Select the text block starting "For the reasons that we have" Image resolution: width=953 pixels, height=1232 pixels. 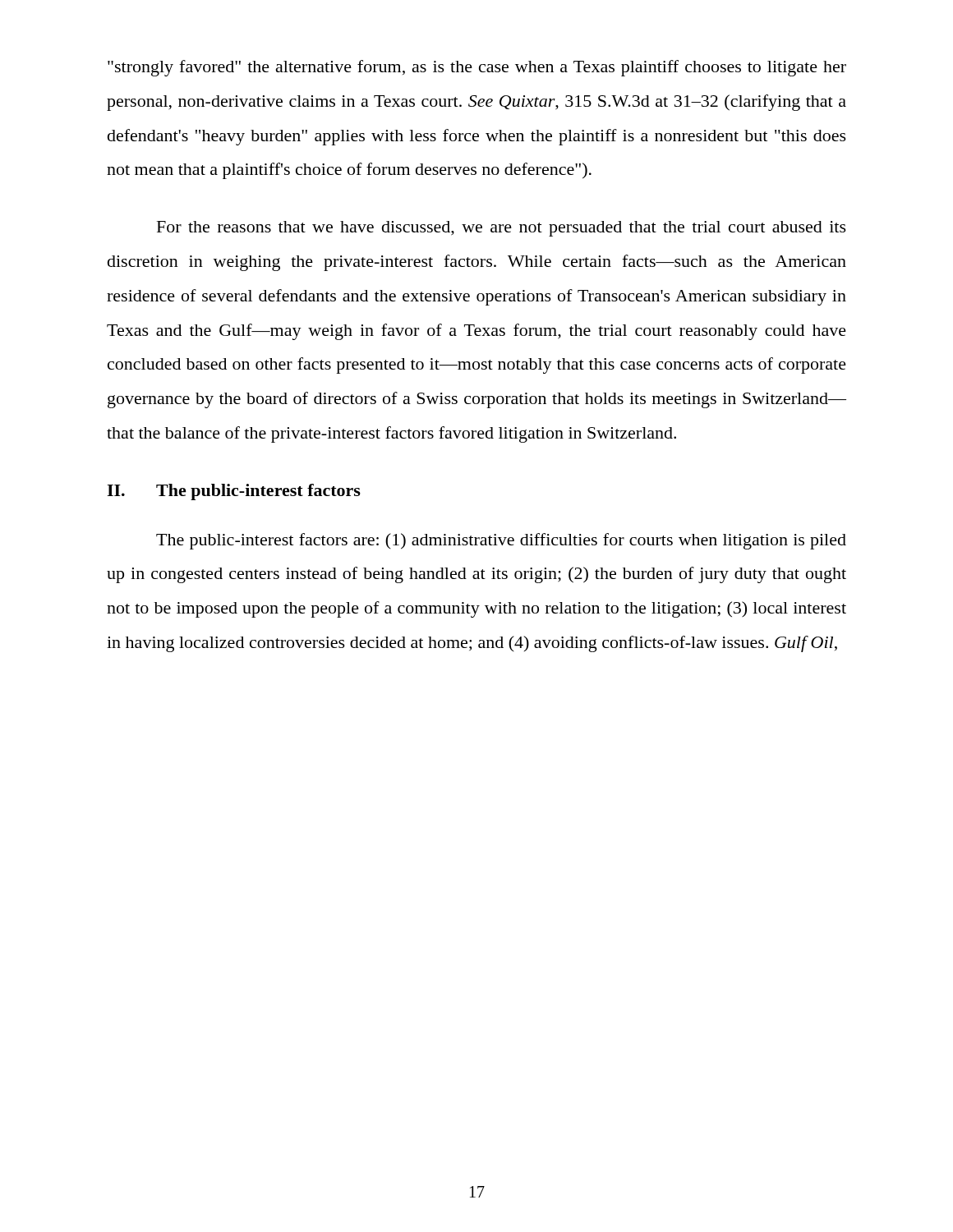[x=476, y=330]
